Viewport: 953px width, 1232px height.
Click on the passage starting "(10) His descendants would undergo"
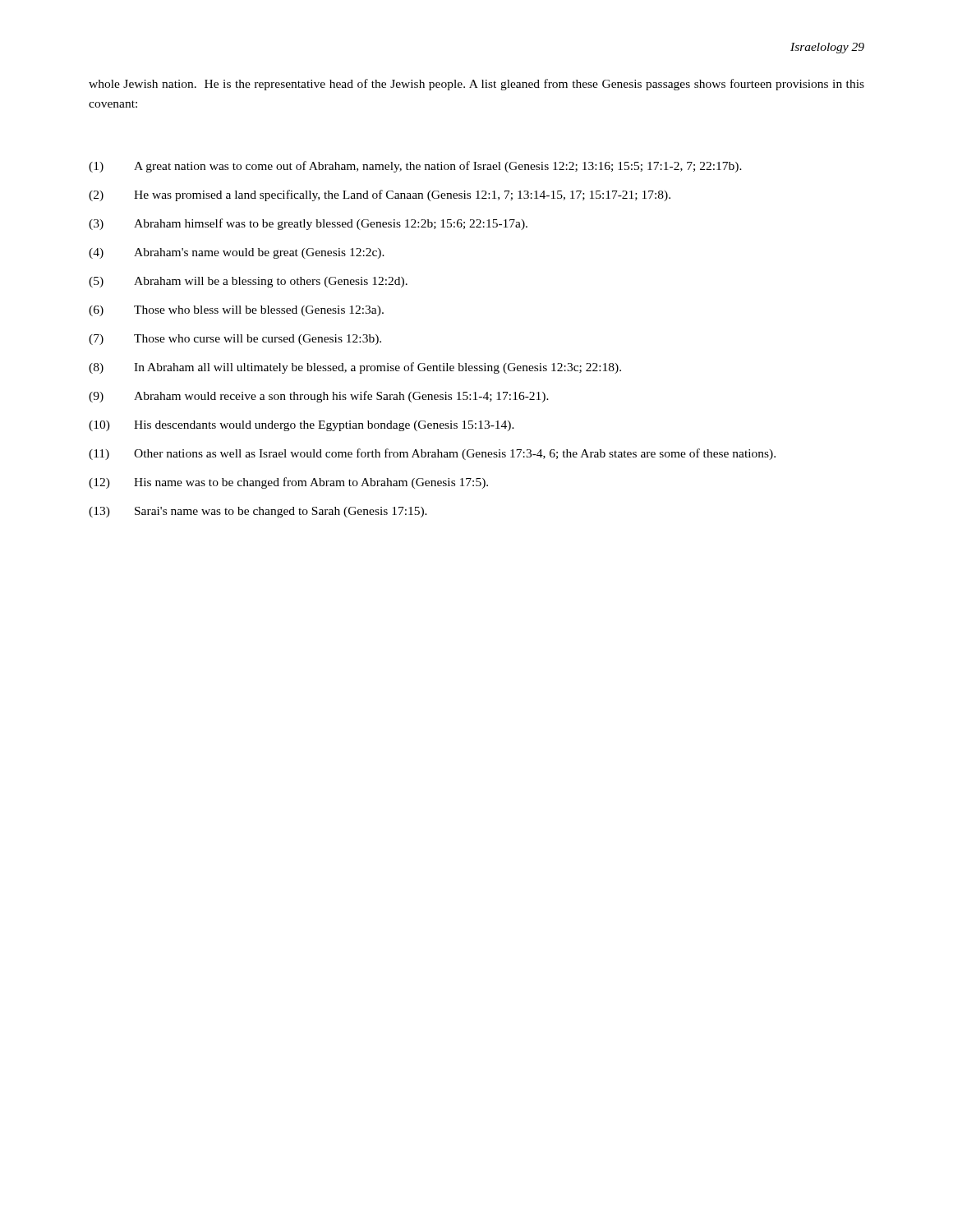point(476,425)
